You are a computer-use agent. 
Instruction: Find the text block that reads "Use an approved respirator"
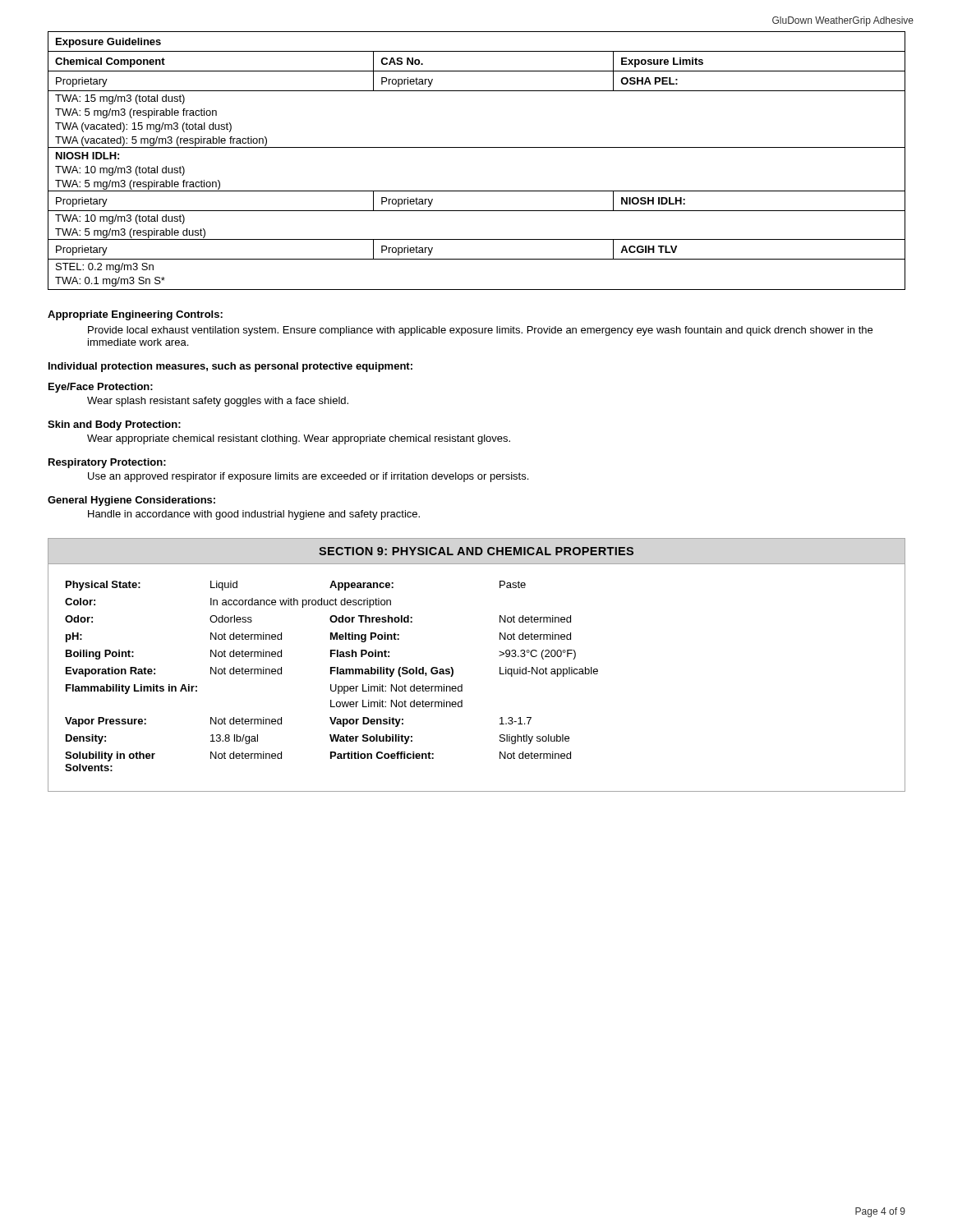coord(308,476)
